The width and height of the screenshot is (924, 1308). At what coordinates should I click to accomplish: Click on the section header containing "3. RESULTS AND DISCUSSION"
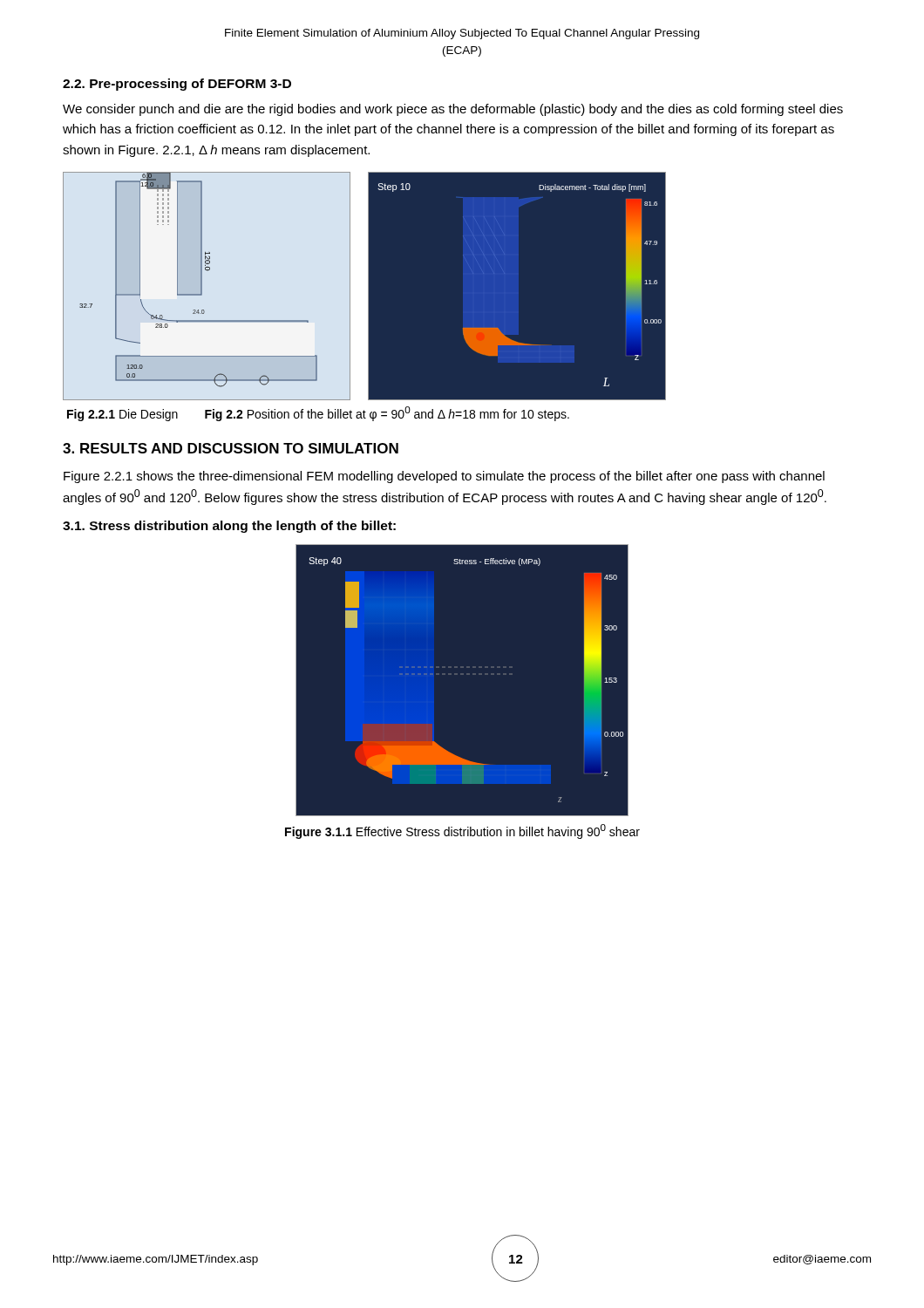click(x=231, y=448)
